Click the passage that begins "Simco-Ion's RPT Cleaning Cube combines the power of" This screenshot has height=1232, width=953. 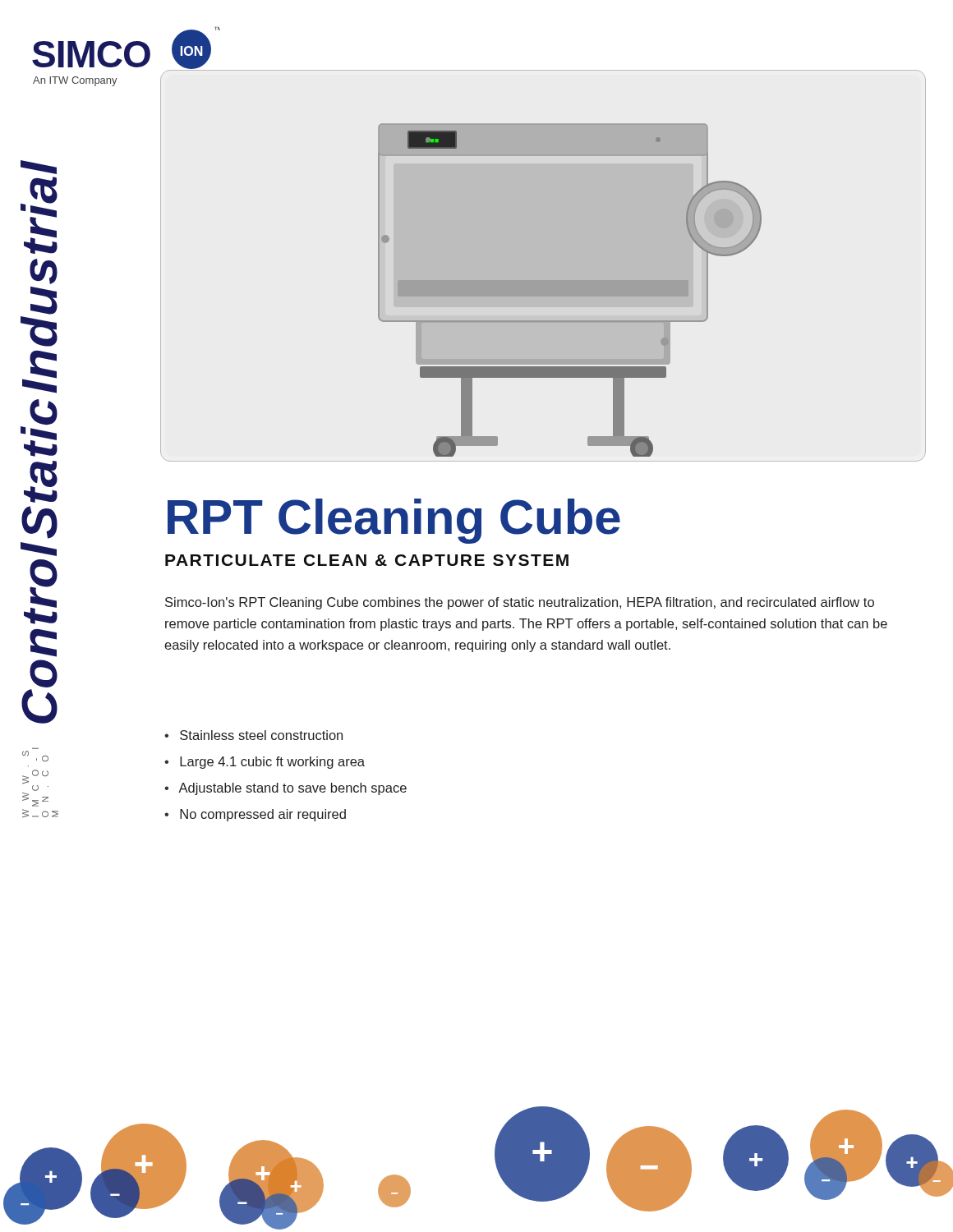[x=534, y=623]
